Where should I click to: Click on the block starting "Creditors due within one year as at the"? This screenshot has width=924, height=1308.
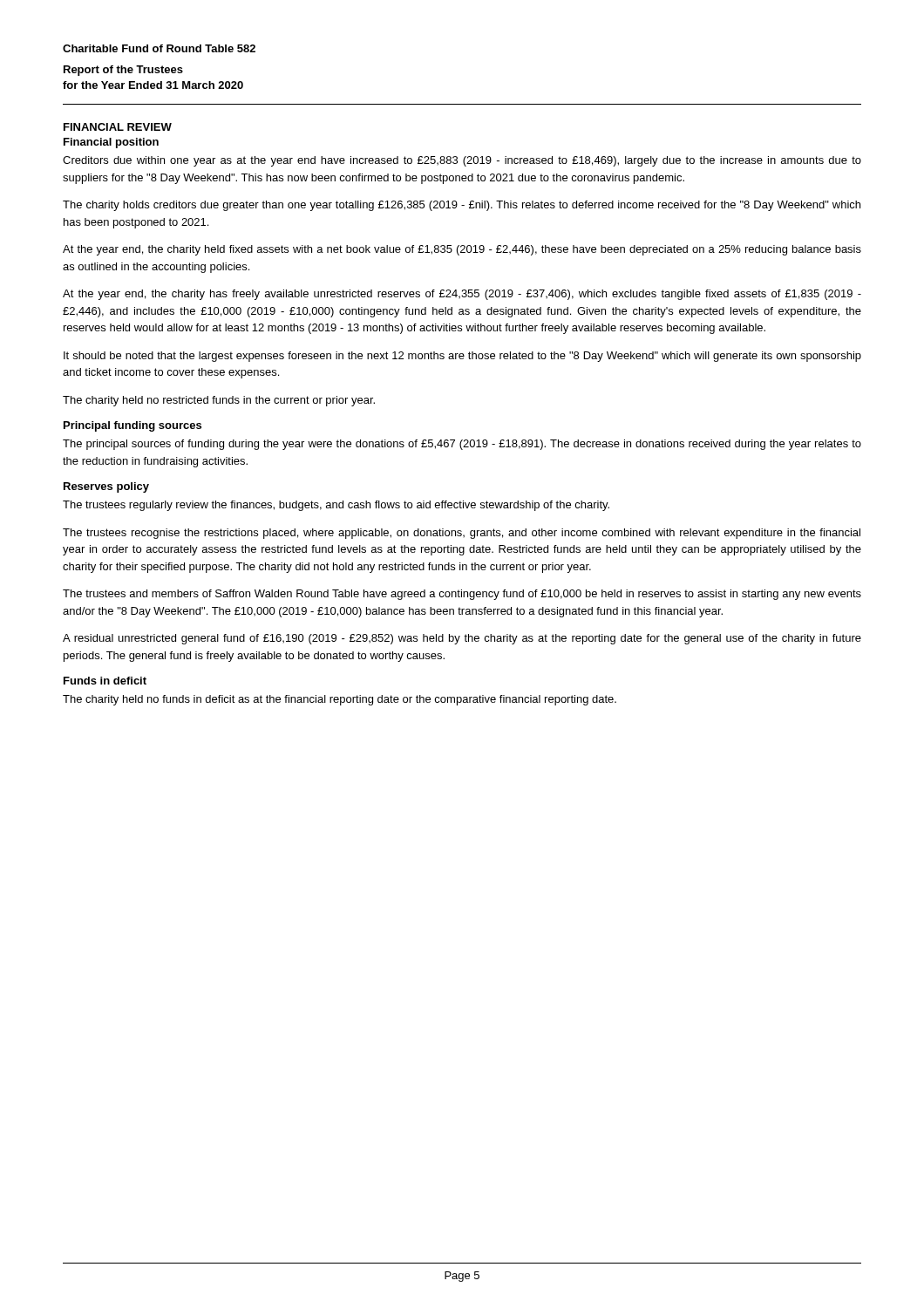462,169
